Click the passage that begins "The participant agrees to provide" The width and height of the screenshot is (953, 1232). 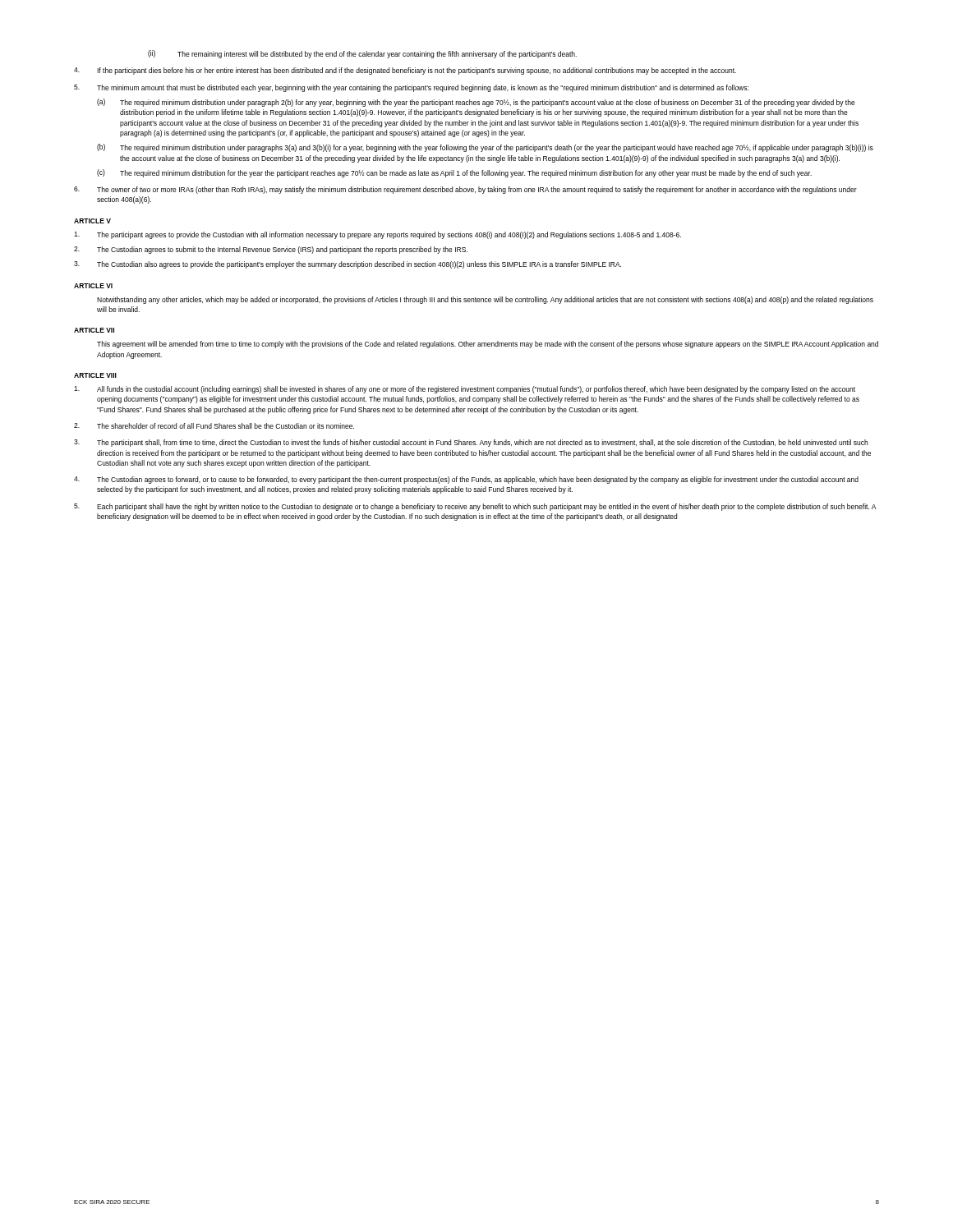tap(476, 235)
